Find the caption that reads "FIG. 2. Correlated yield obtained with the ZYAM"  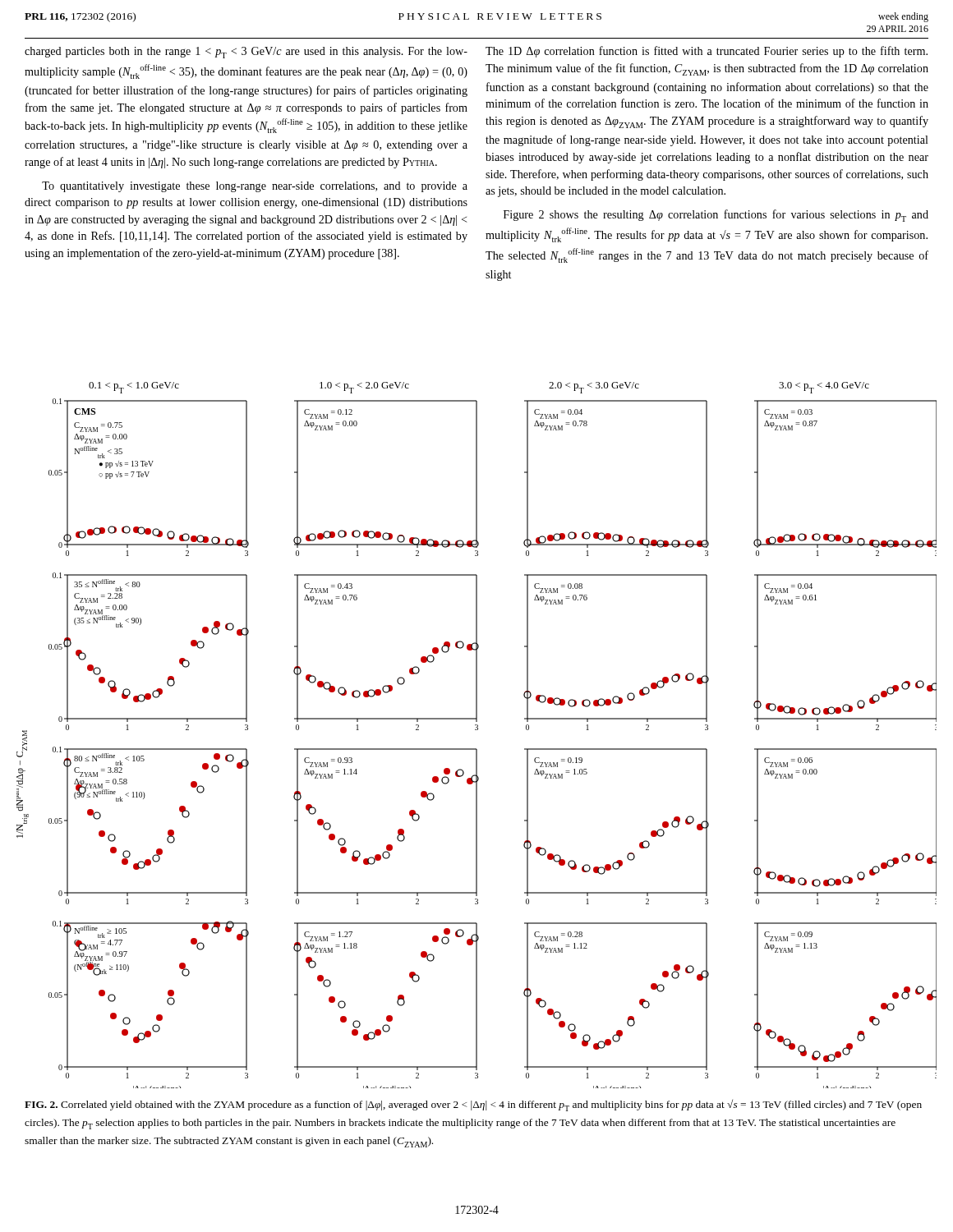476,1124
